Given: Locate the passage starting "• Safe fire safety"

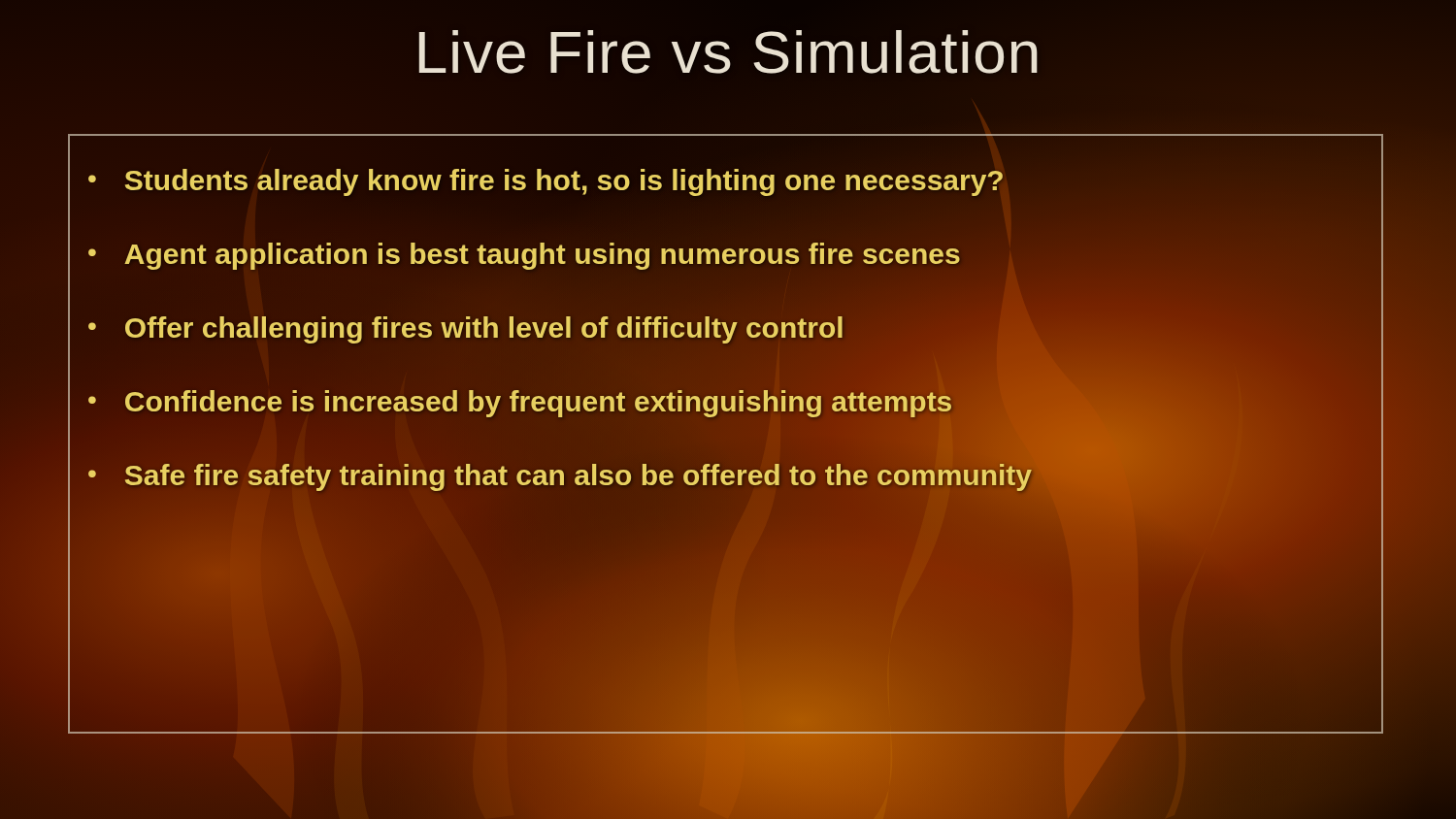Looking at the screenshot, I should coord(560,475).
